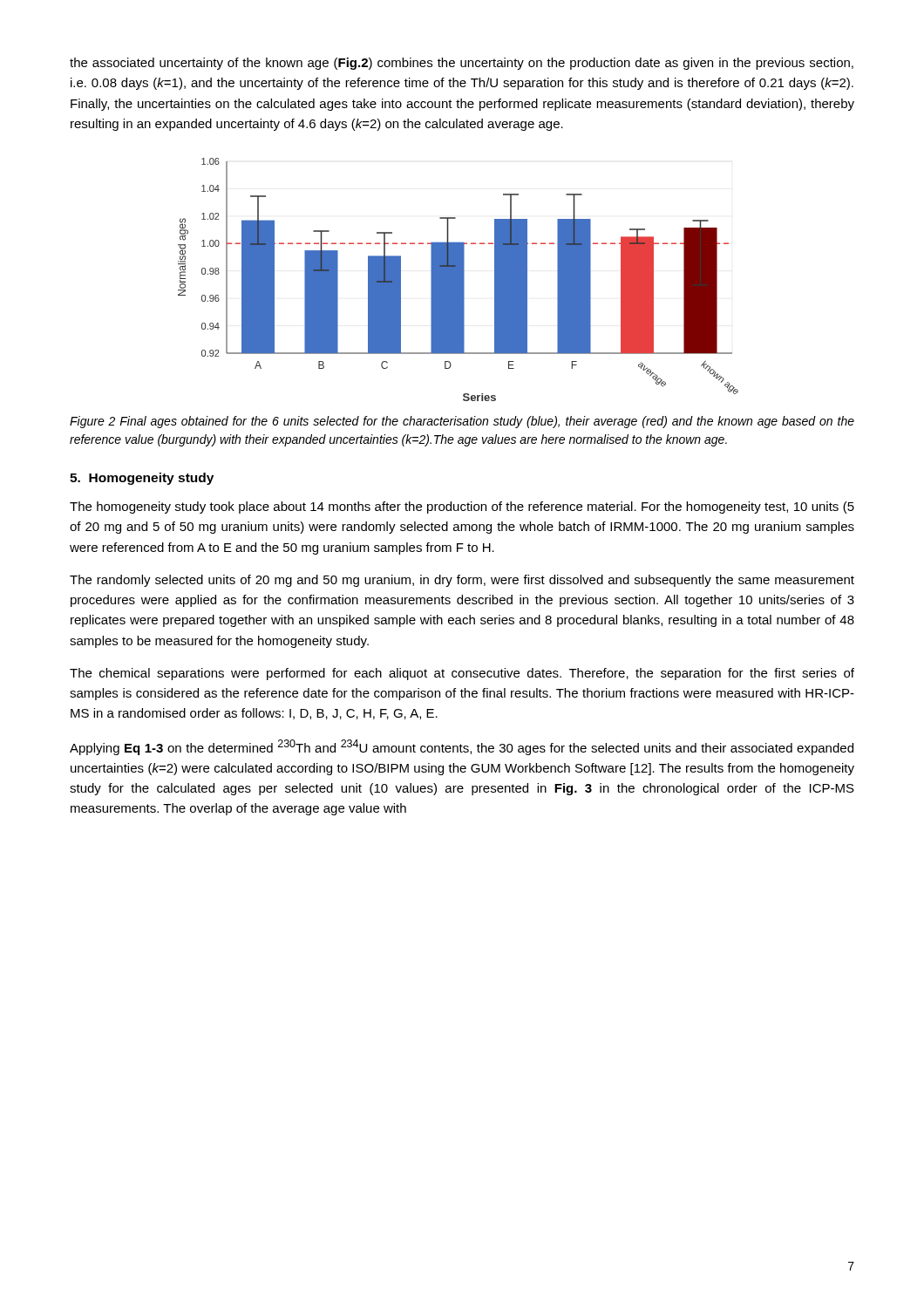Select the text block that says "The chemical separations were performed for each aliquot"
The height and width of the screenshot is (1308, 924).
pos(462,693)
